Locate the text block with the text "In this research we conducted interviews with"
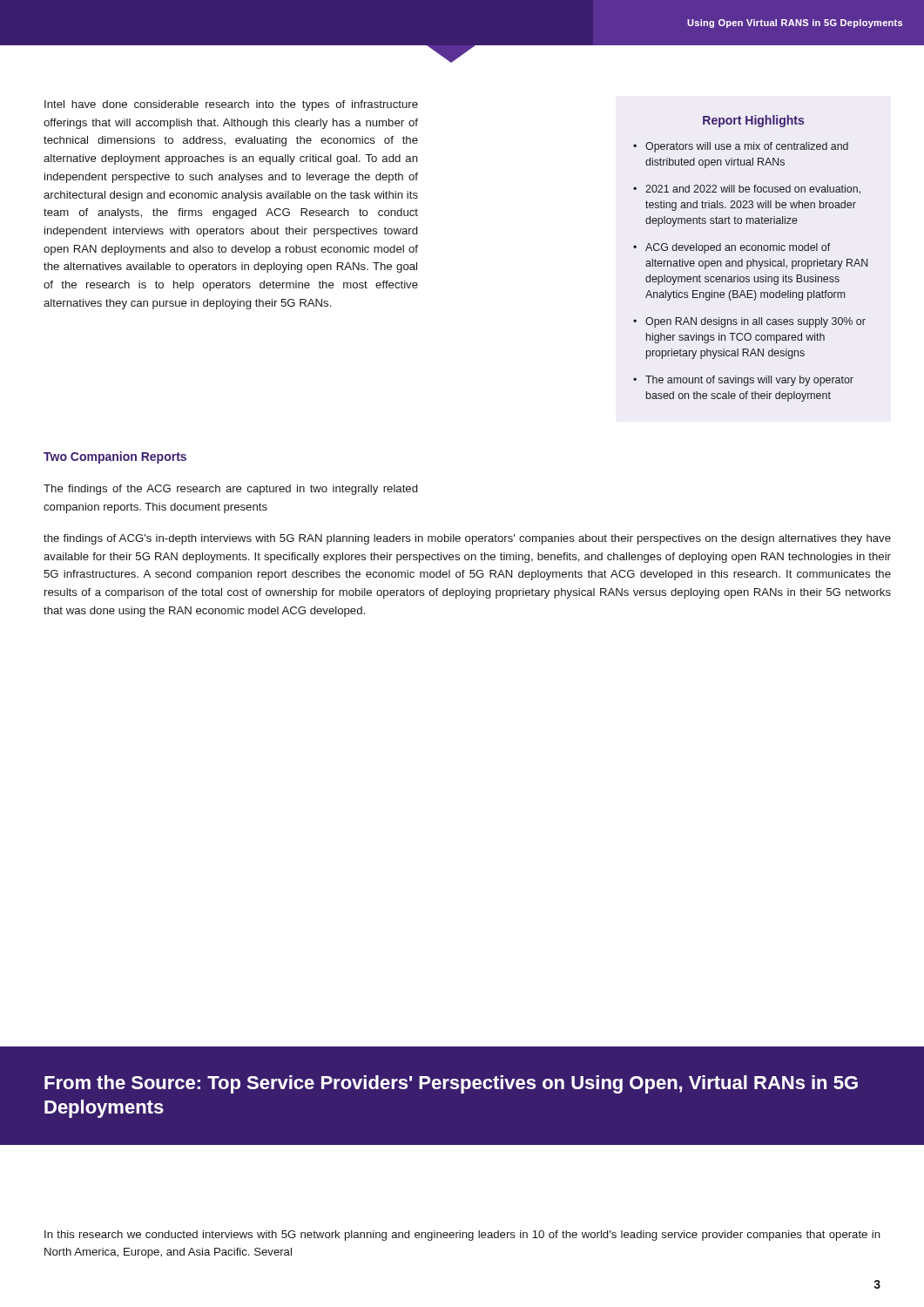This screenshot has height=1307, width=924. 462,1243
